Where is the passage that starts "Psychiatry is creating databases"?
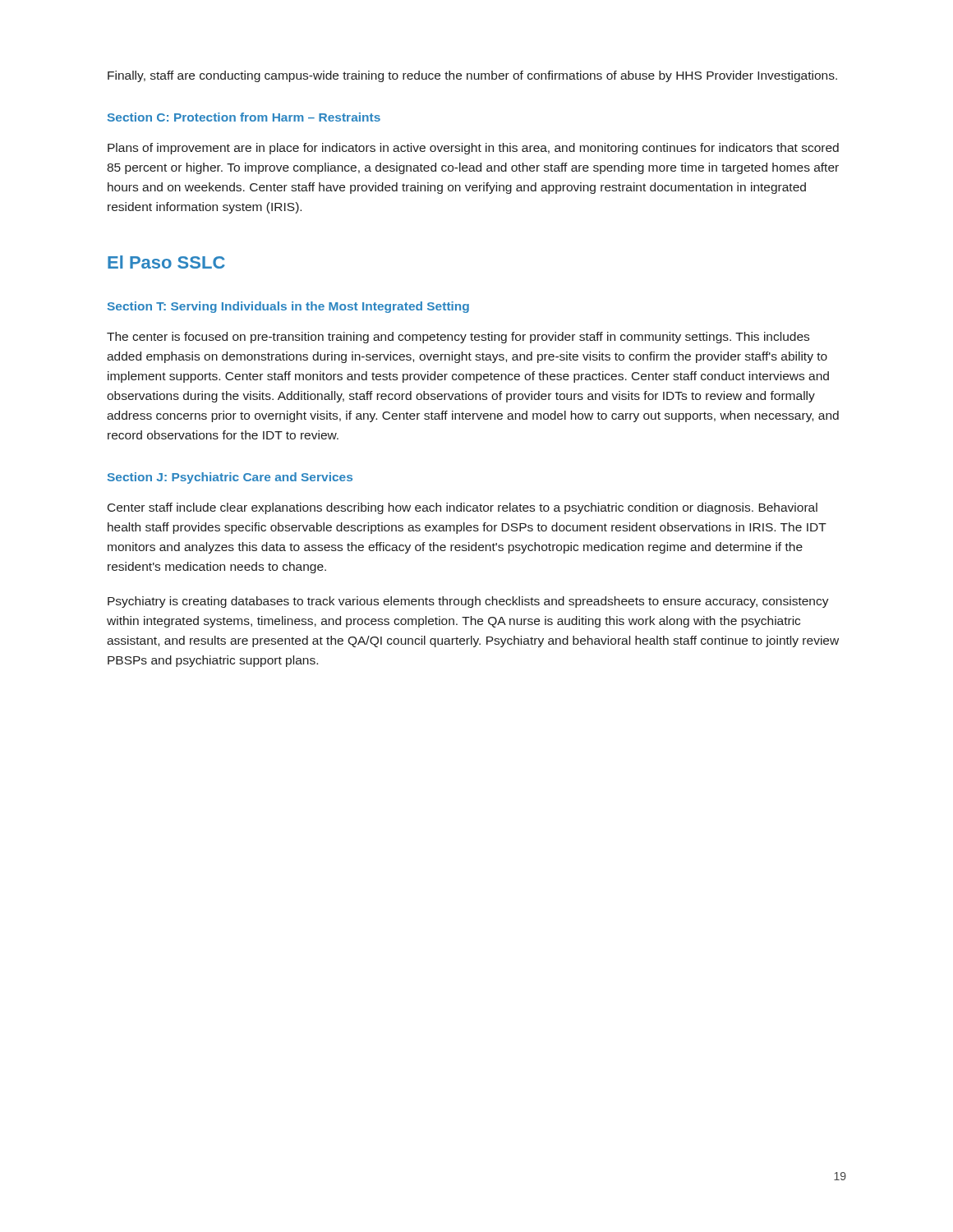This screenshot has width=953, height=1232. [x=473, y=630]
